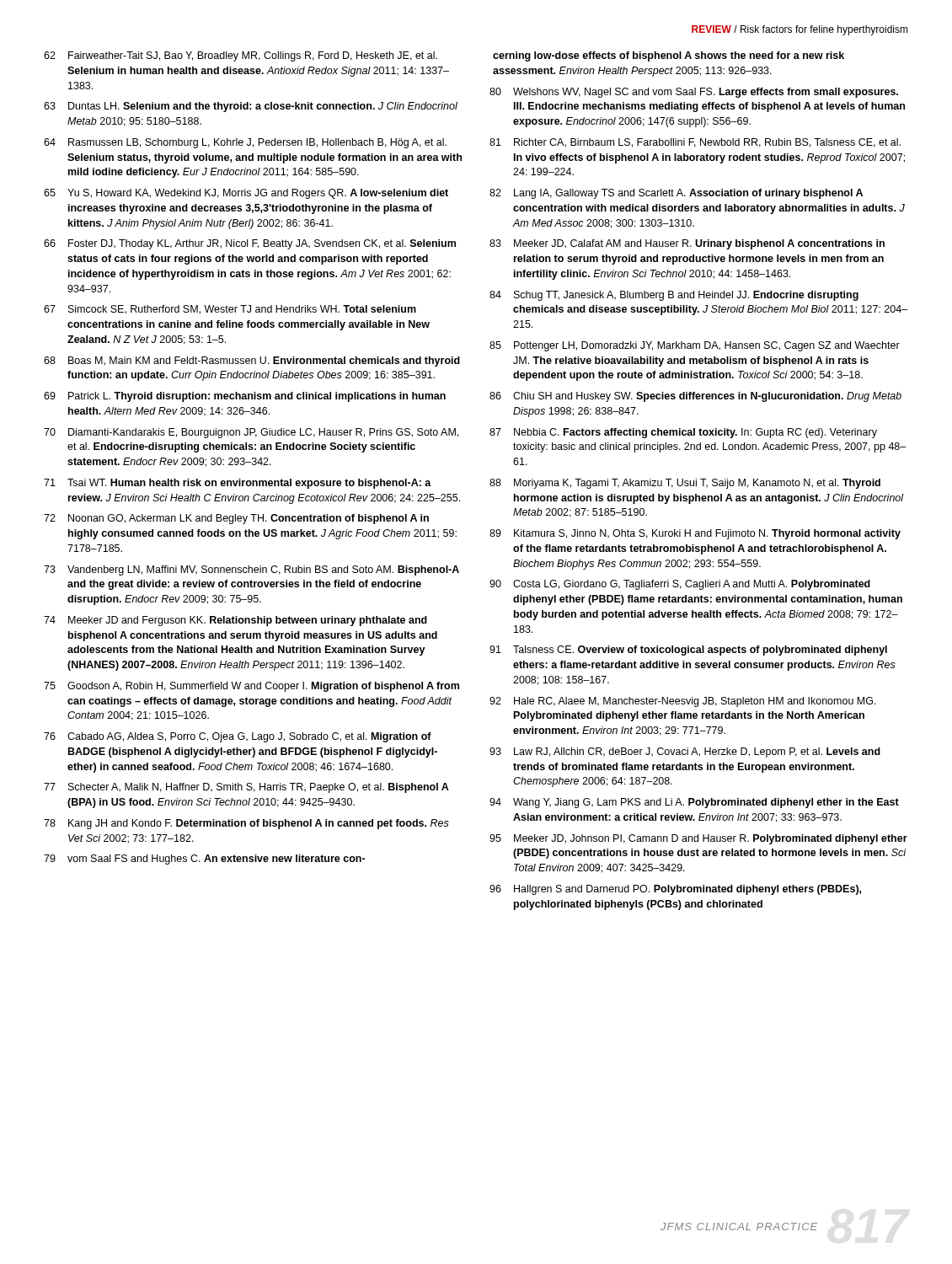
Task: Where is the passage that starts "82 Lang IA, Galloway TS and Scarlett"?
Action: coord(699,209)
